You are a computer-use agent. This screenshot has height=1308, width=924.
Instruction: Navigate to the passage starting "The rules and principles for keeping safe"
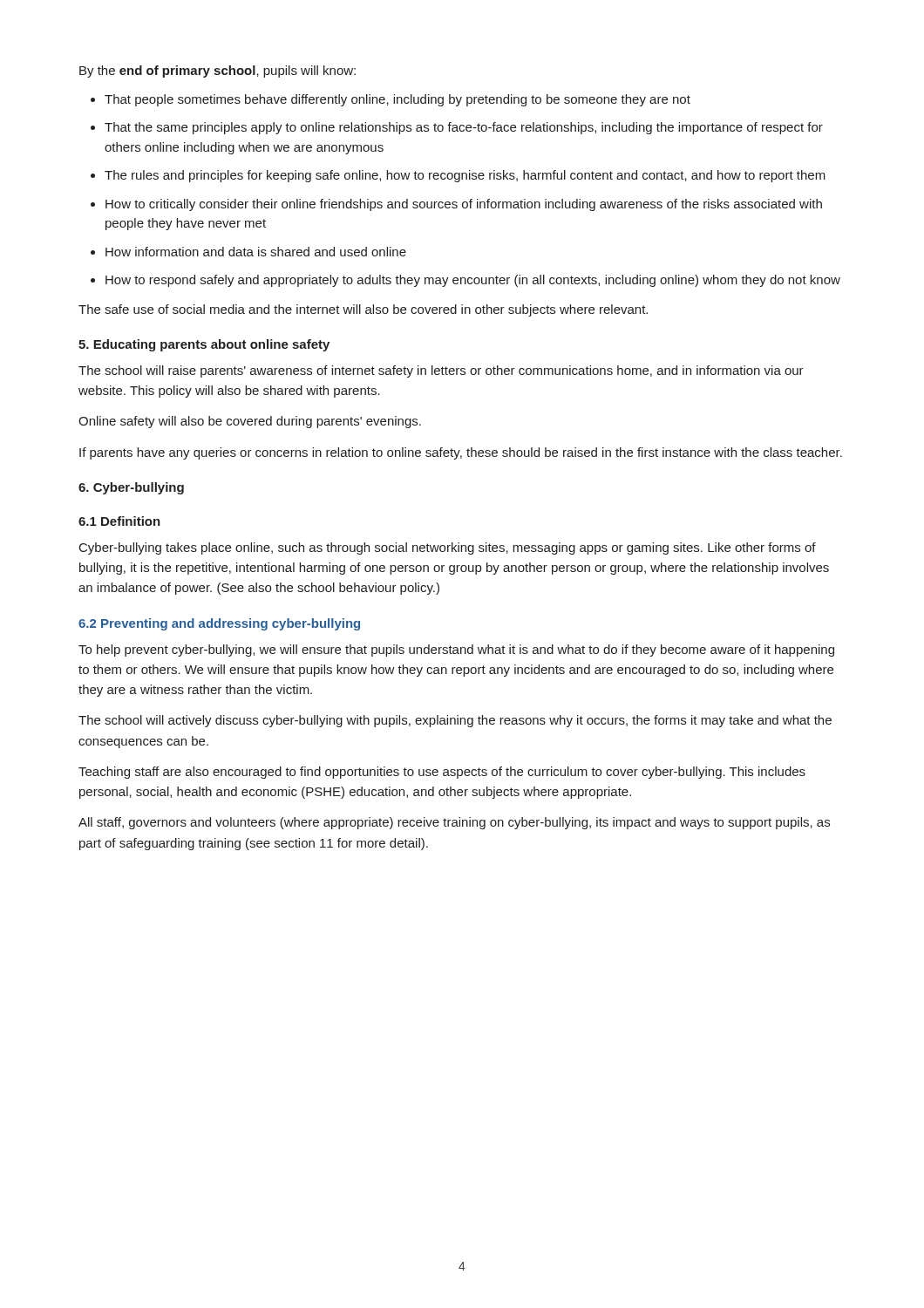tap(465, 175)
